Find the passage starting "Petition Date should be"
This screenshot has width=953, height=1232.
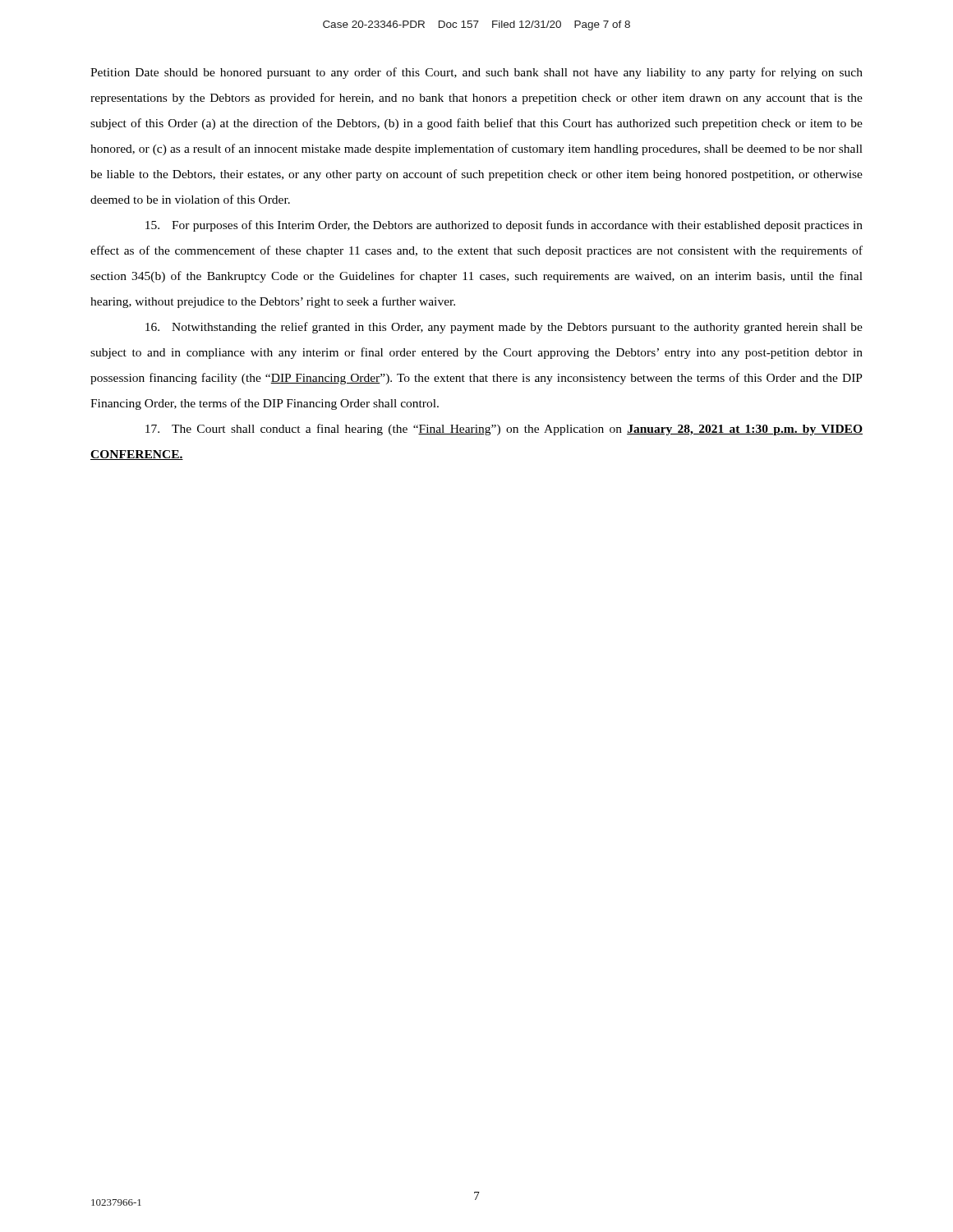click(476, 136)
